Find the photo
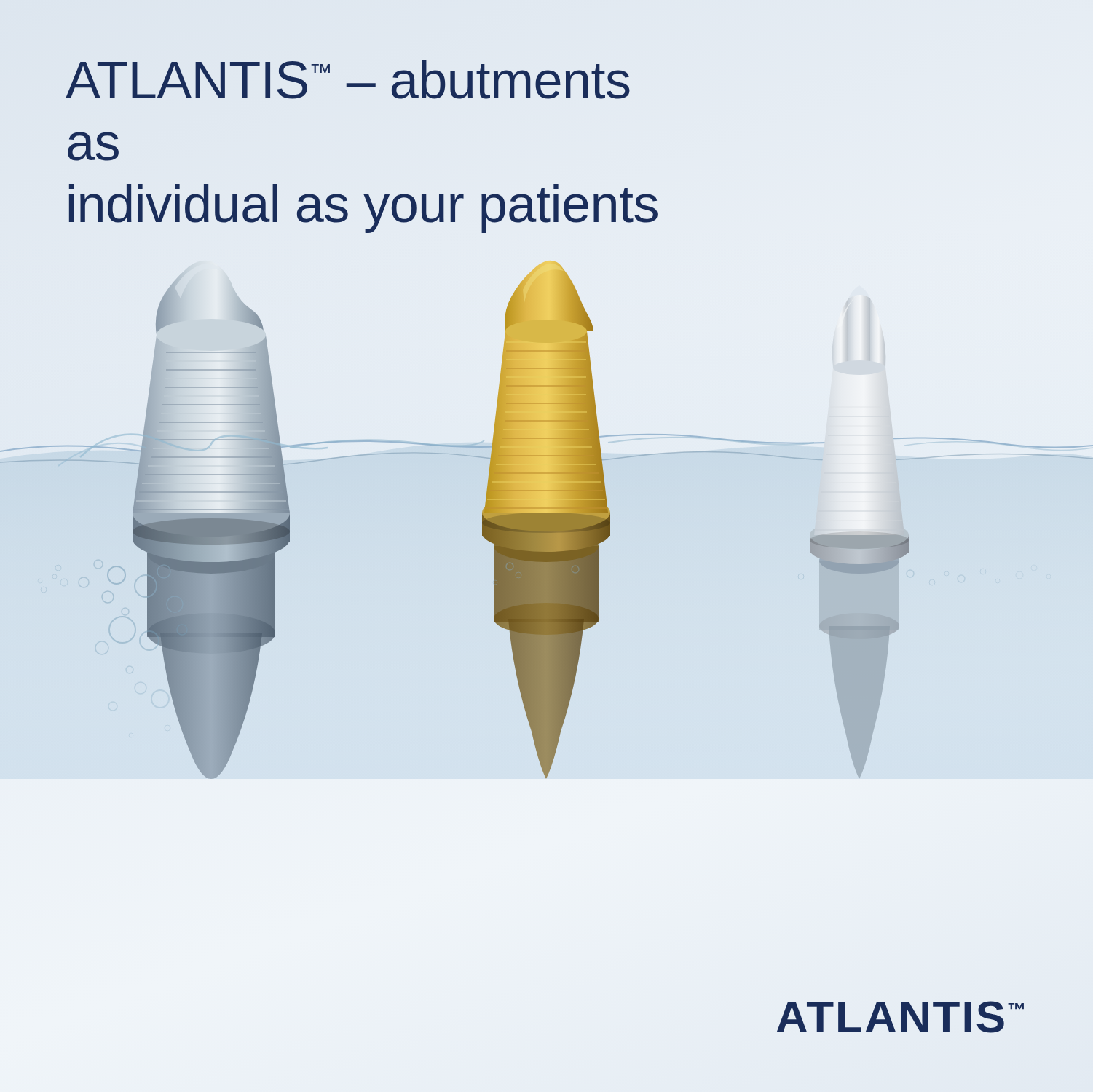Image resolution: width=1093 pixels, height=1092 pixels. click(546, 502)
